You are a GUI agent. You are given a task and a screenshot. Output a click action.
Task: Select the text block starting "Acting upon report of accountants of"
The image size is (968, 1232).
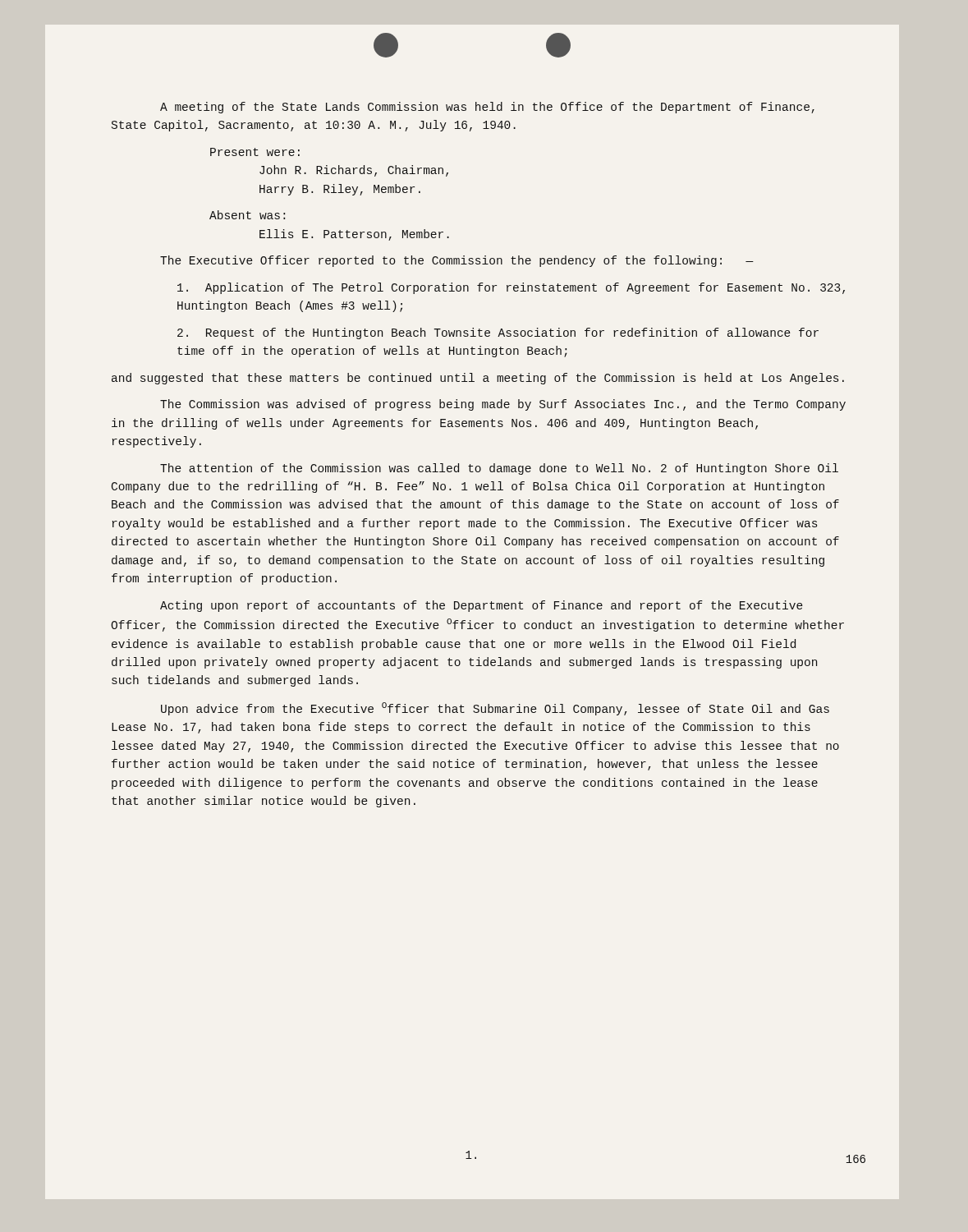point(478,644)
